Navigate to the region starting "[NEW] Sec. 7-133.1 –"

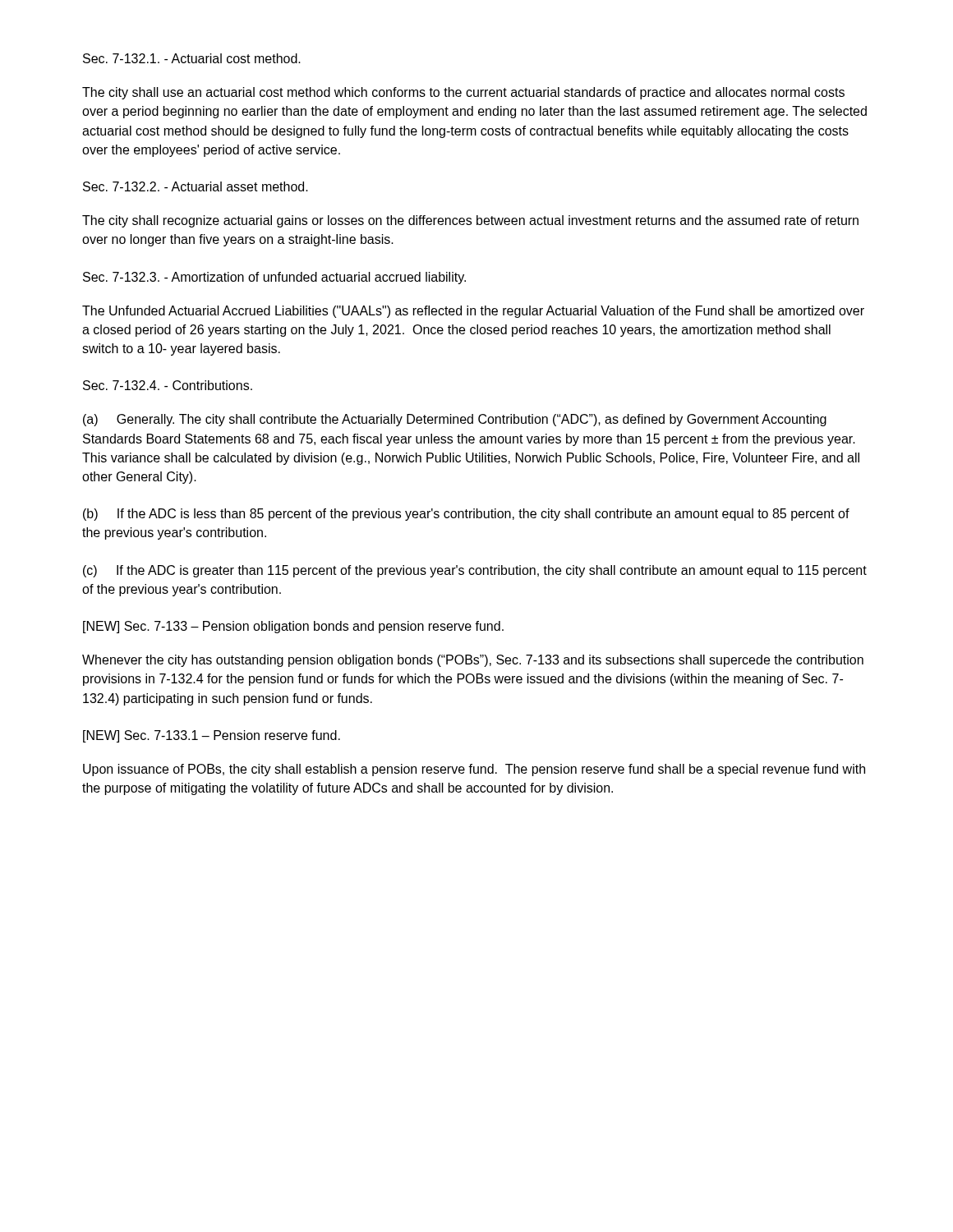pyautogui.click(x=211, y=735)
